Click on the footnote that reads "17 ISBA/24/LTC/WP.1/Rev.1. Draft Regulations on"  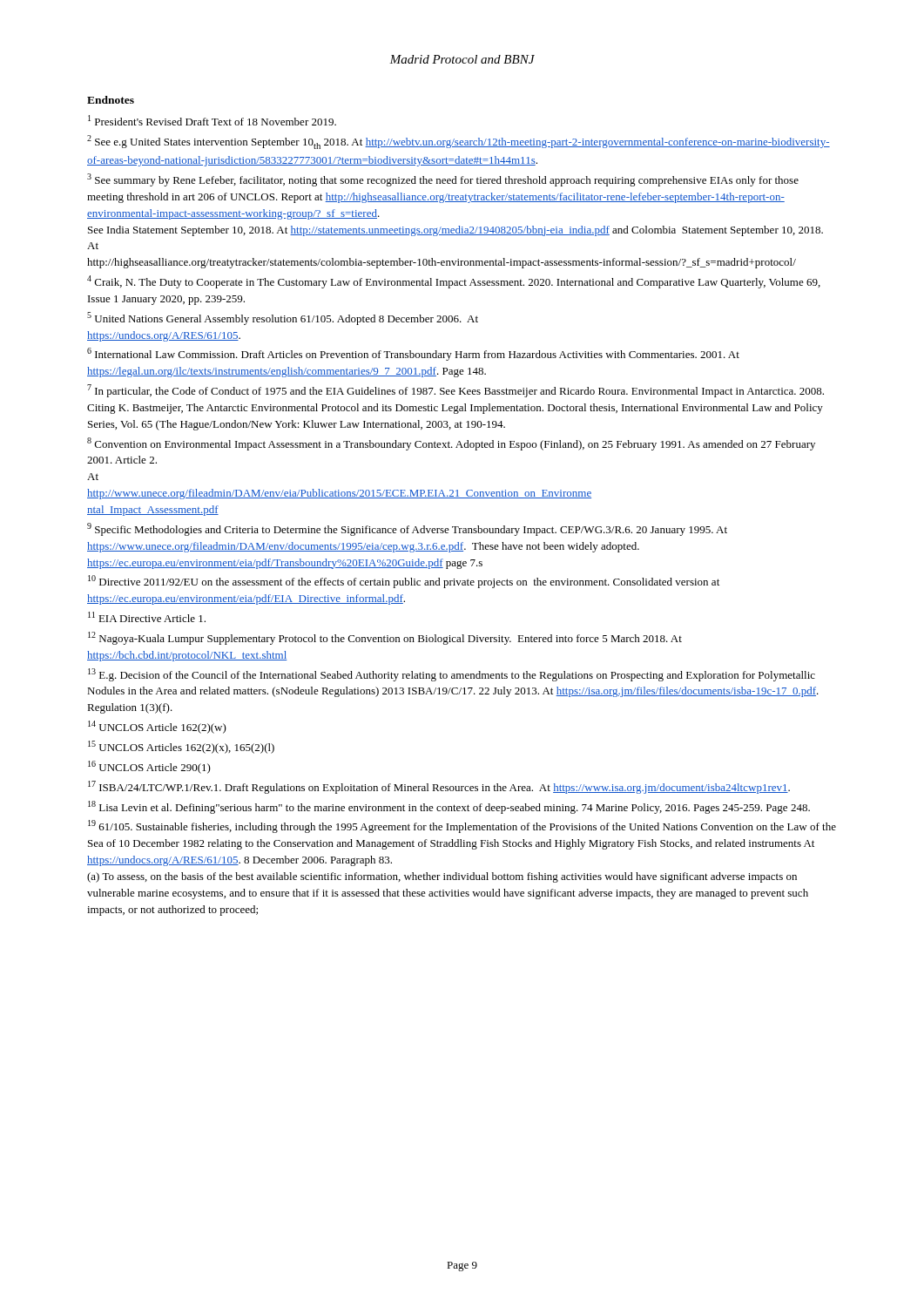click(x=439, y=786)
